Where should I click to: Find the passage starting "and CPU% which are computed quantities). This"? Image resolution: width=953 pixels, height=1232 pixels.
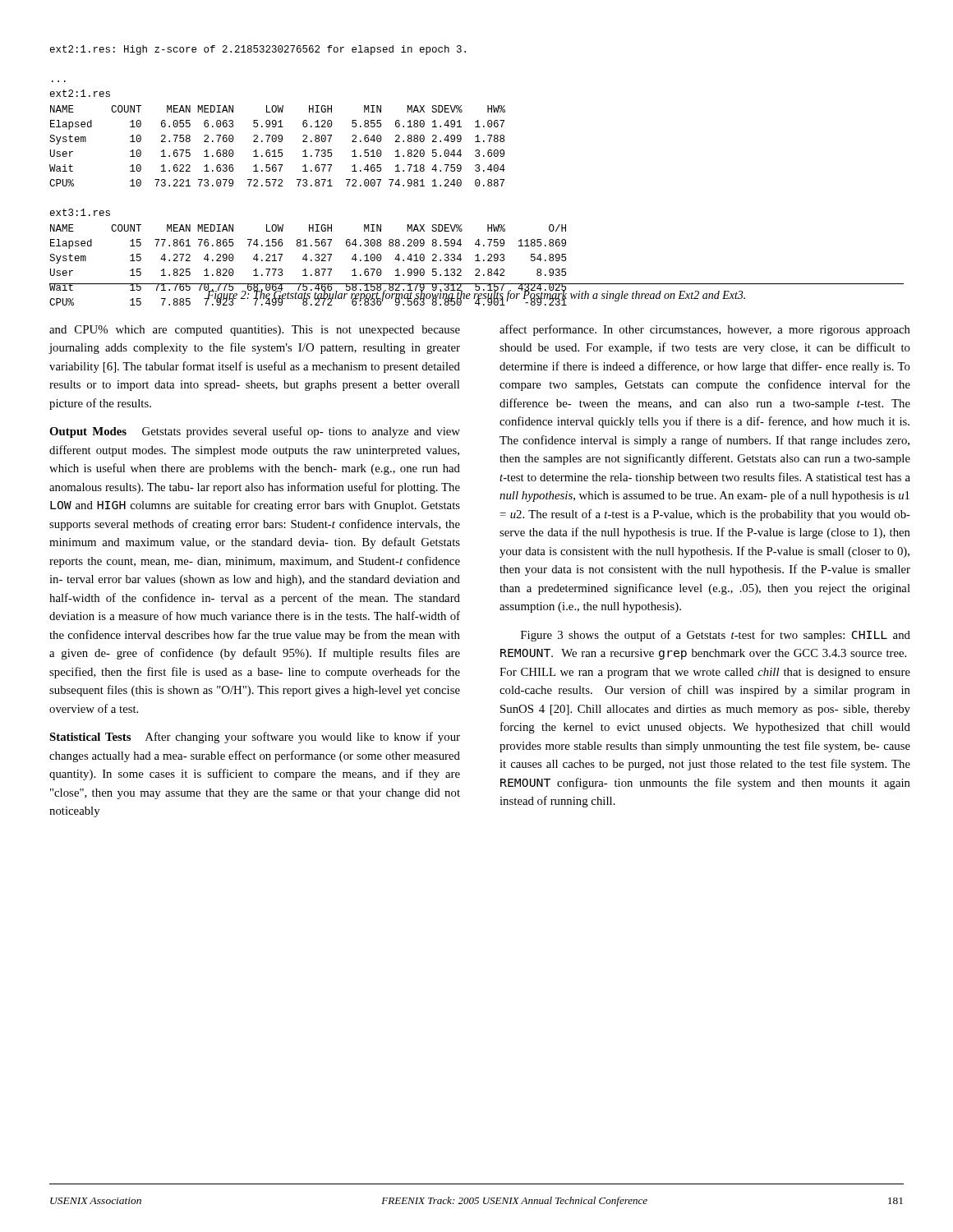(x=255, y=366)
